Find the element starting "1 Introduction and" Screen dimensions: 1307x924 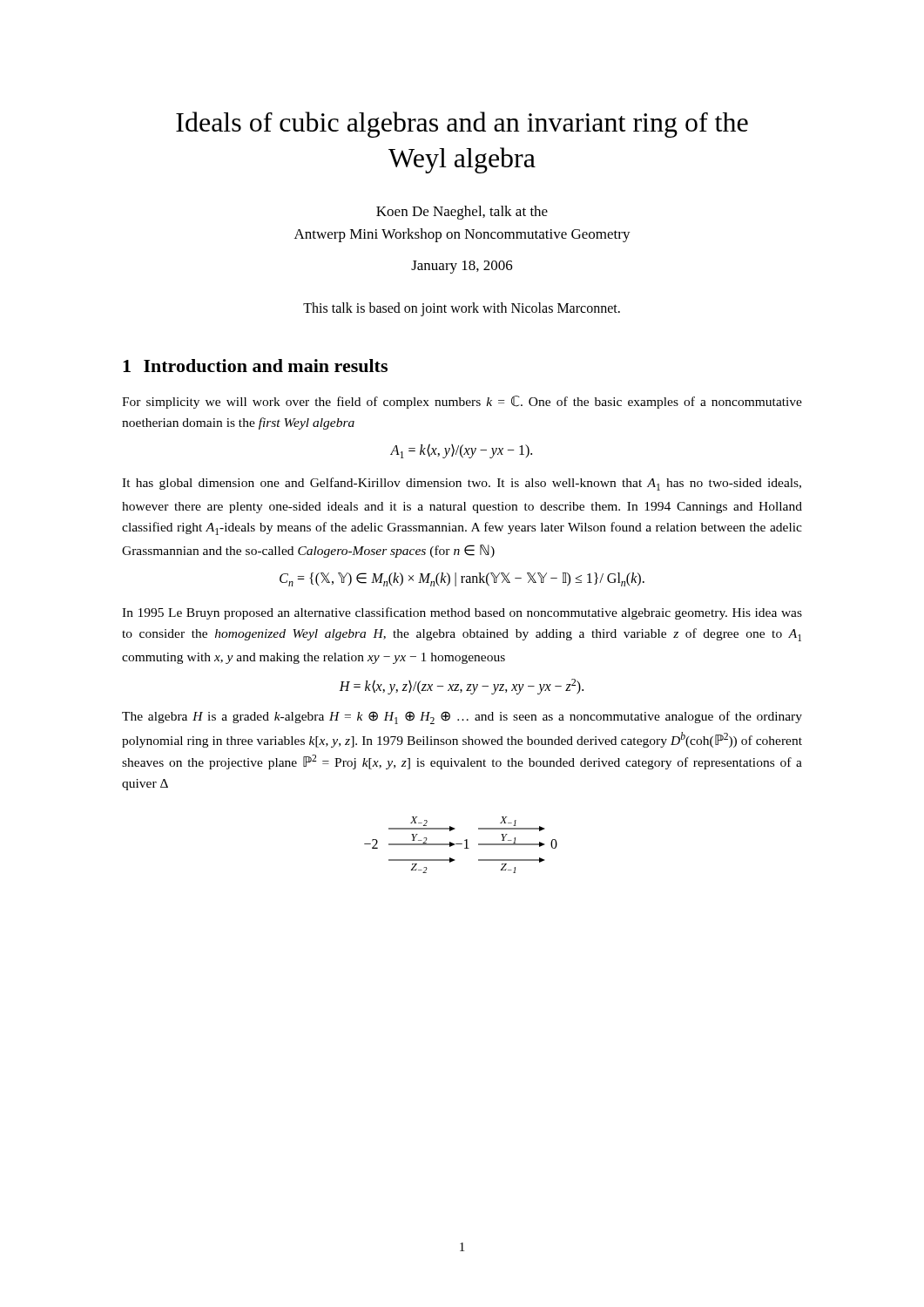point(255,365)
